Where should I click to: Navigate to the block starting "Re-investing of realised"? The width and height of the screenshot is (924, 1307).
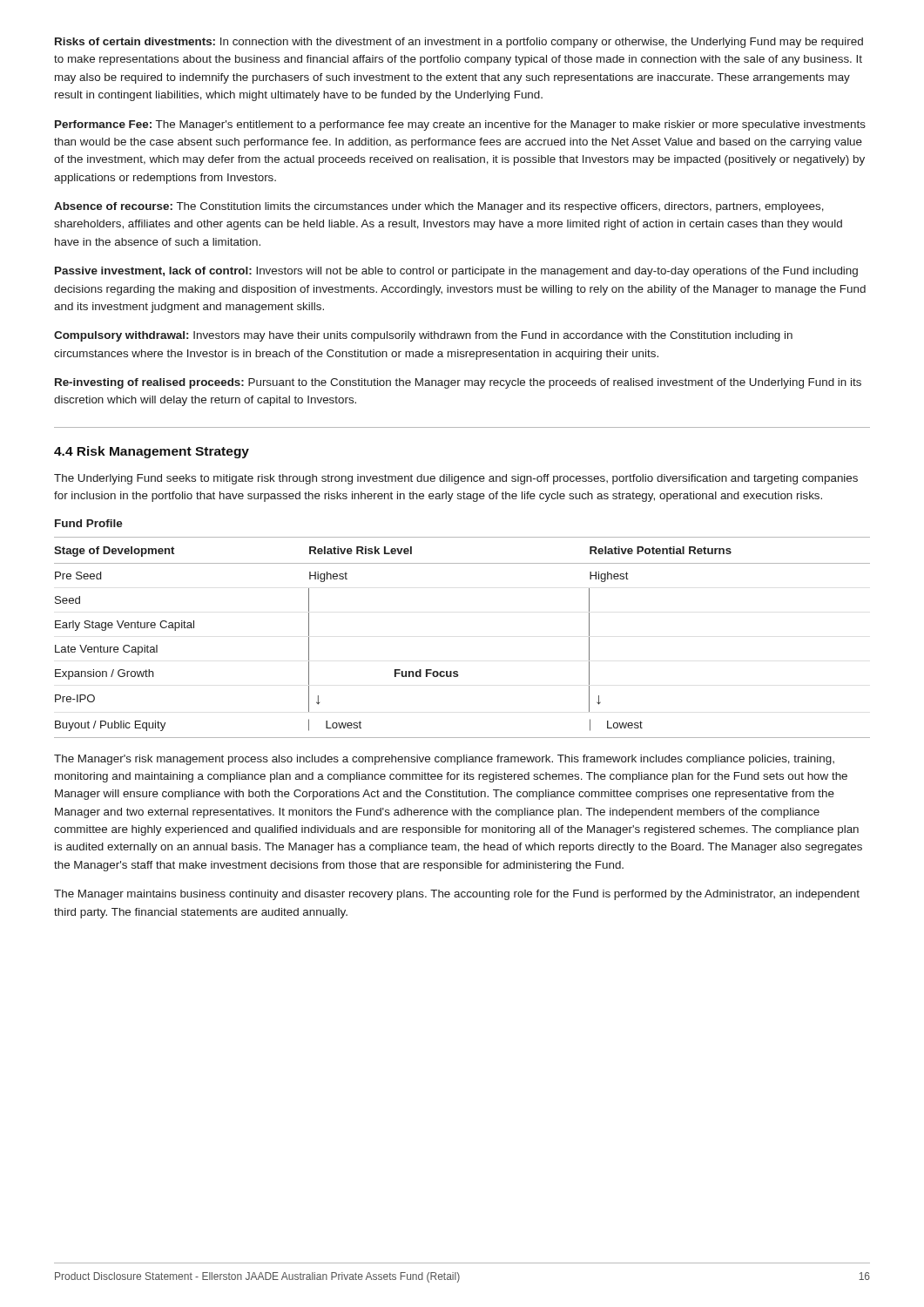tap(458, 391)
